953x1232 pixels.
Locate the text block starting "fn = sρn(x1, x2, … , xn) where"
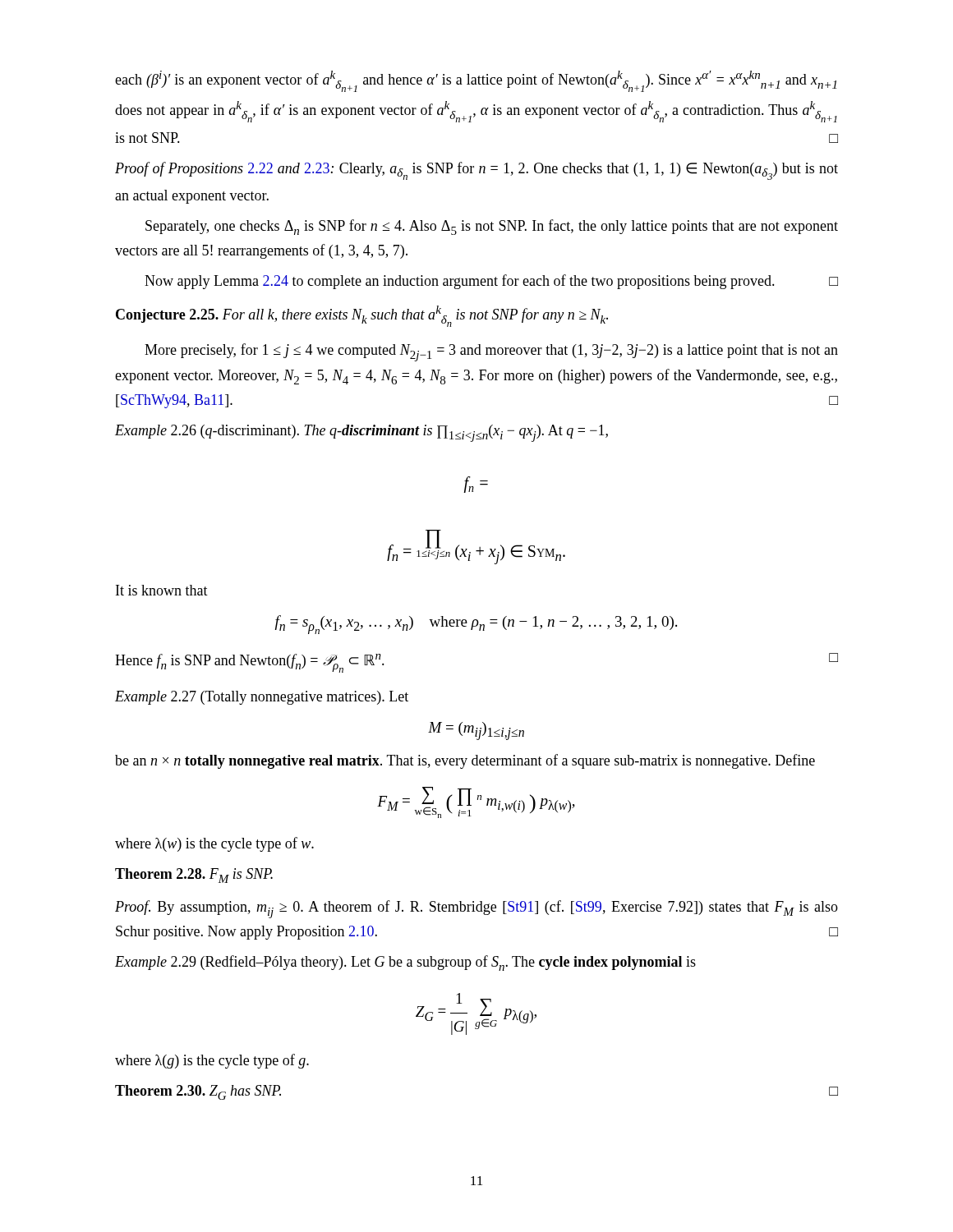[x=476, y=624]
